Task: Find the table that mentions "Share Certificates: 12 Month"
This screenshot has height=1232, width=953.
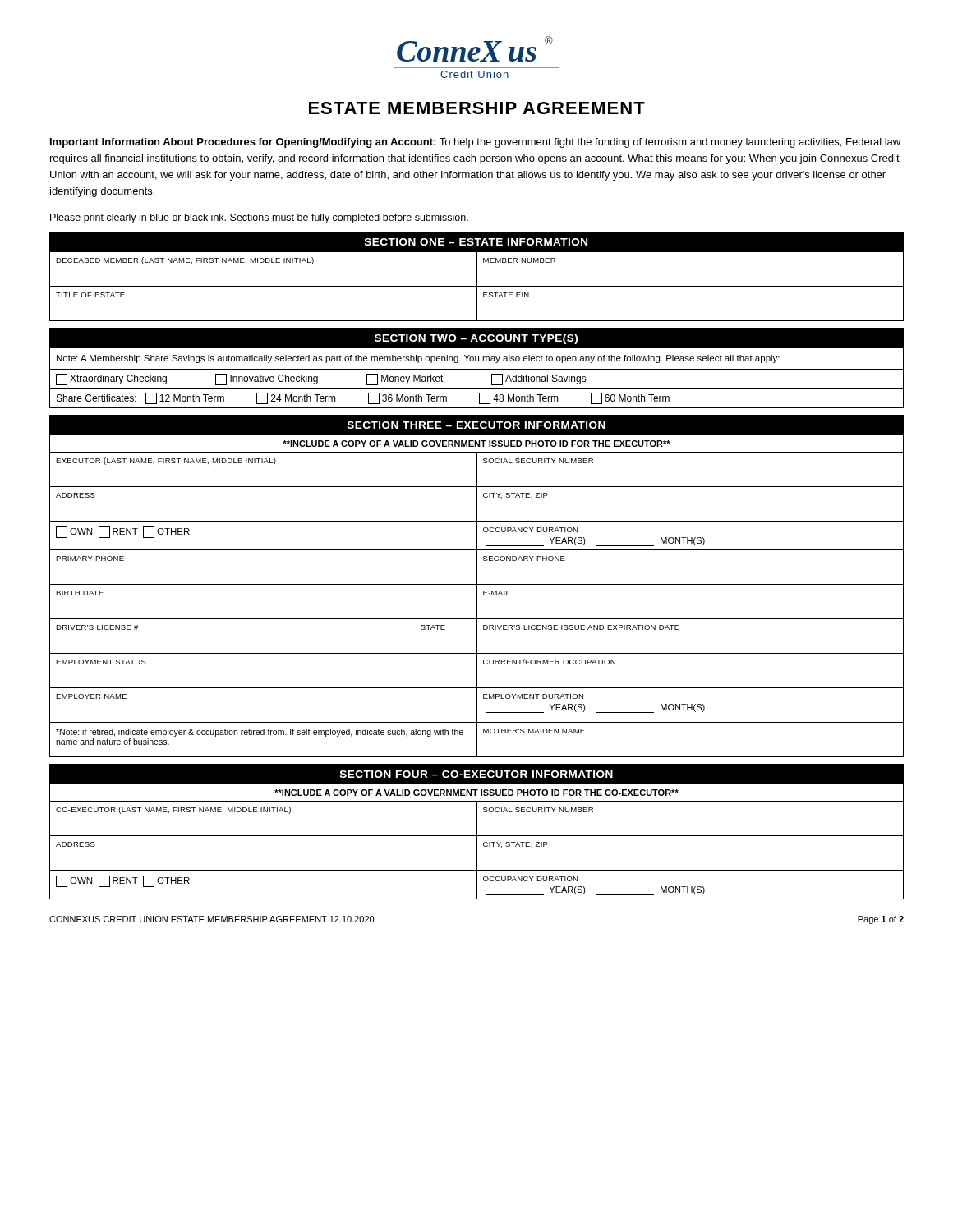Action: pyautogui.click(x=476, y=368)
